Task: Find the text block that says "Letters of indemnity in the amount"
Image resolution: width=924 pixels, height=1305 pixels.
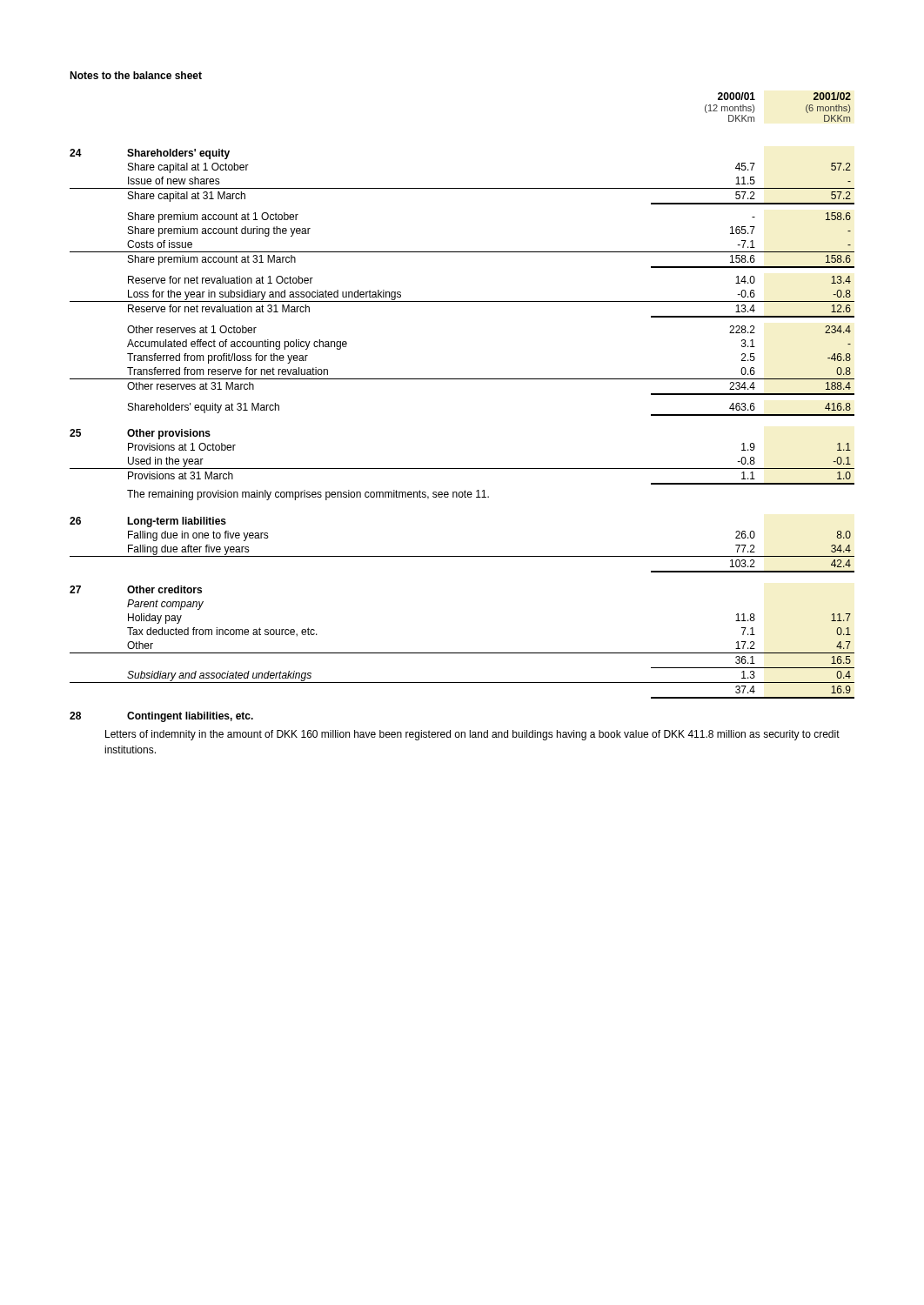Action: [x=472, y=742]
